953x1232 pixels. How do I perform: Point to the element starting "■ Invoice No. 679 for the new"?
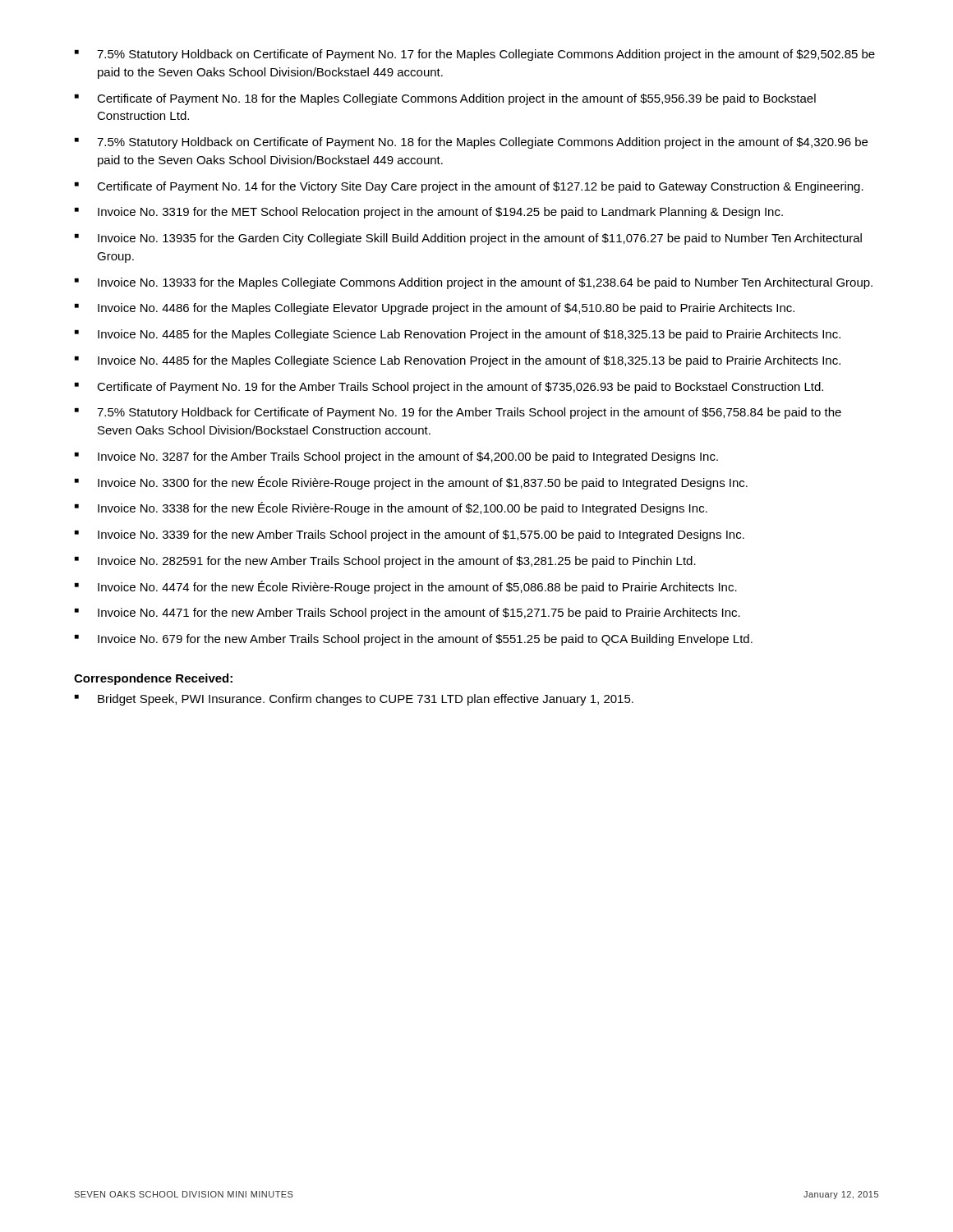[x=476, y=639]
